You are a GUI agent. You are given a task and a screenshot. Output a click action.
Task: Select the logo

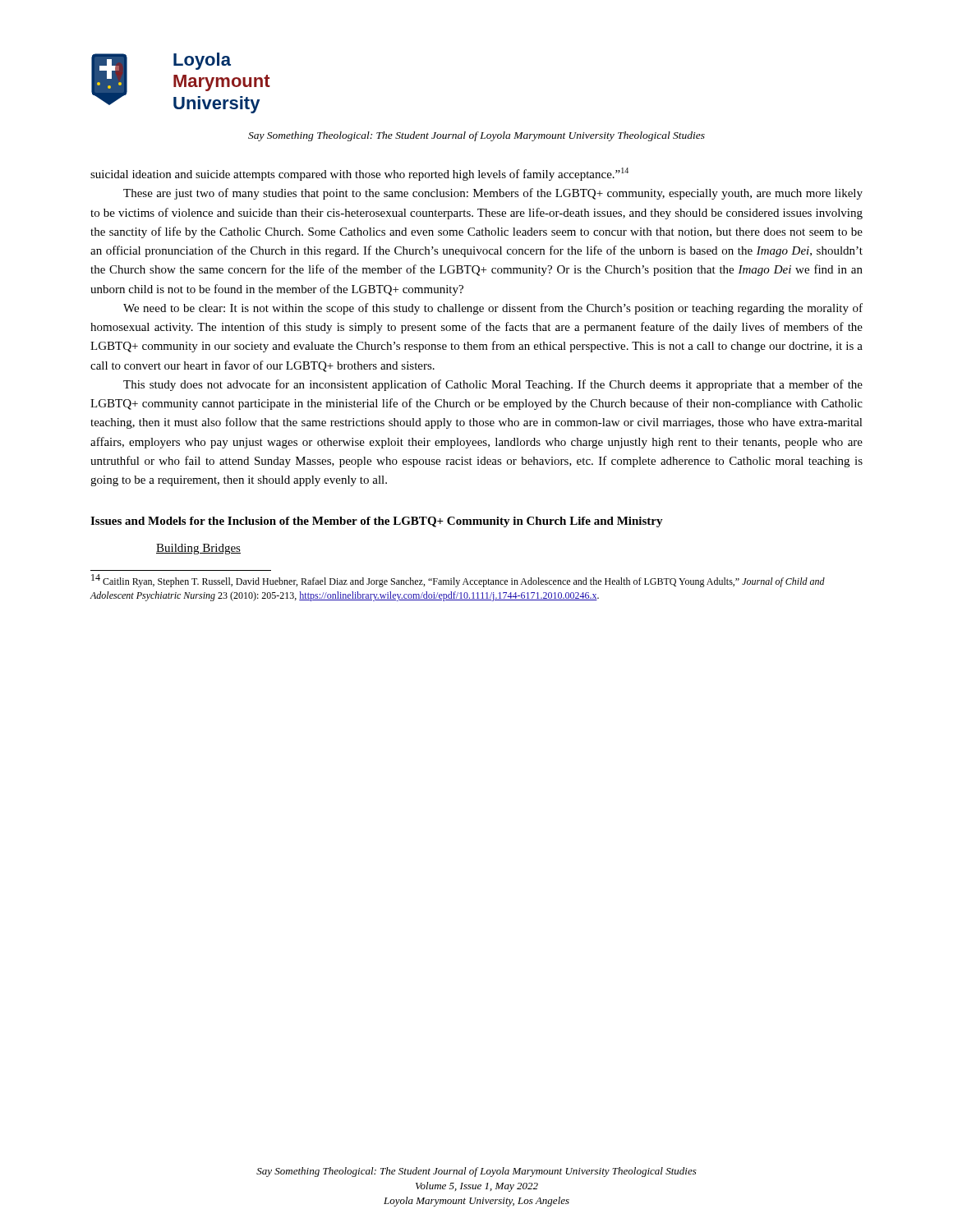tap(476, 82)
